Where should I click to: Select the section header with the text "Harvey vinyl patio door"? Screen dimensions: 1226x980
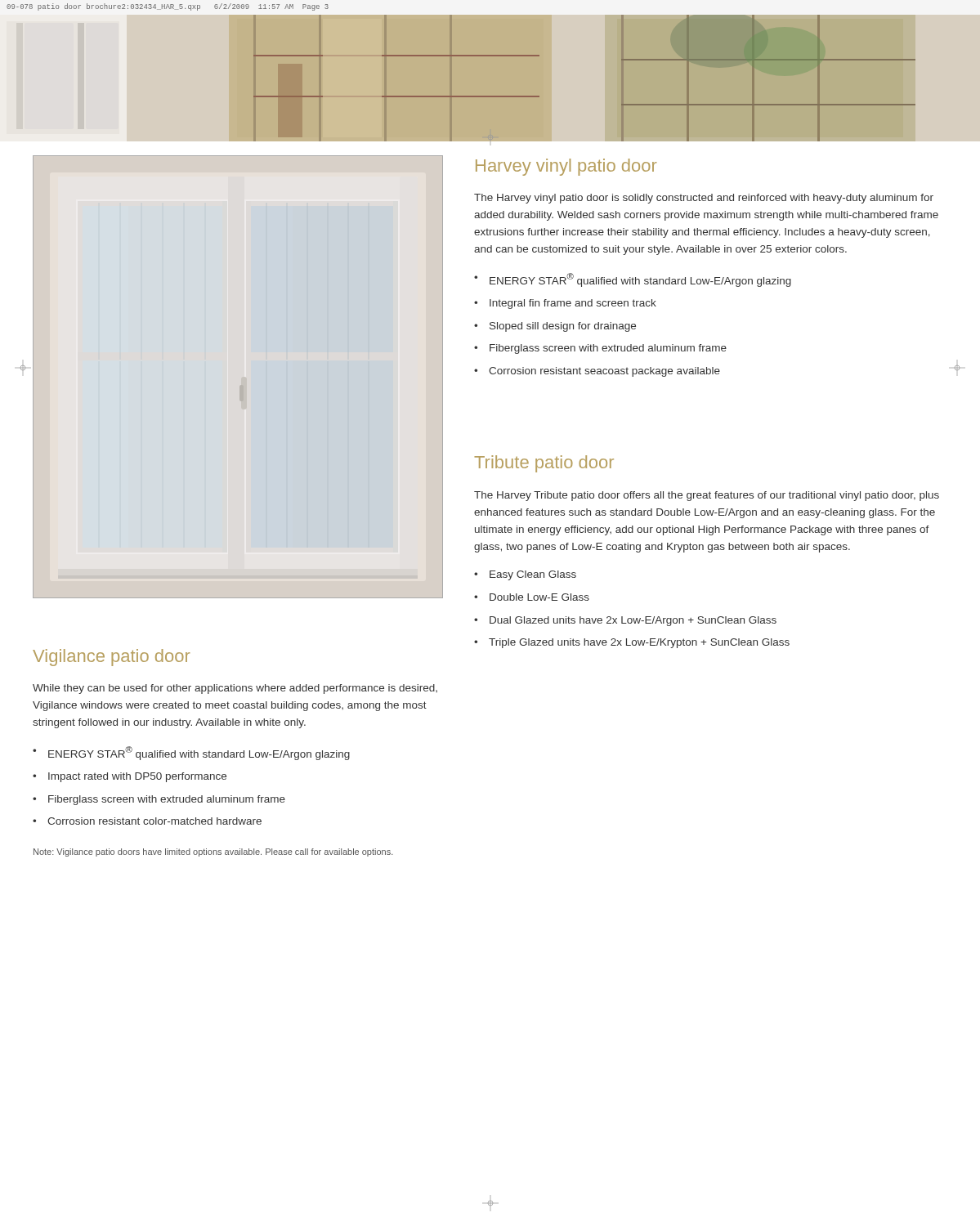566,166
